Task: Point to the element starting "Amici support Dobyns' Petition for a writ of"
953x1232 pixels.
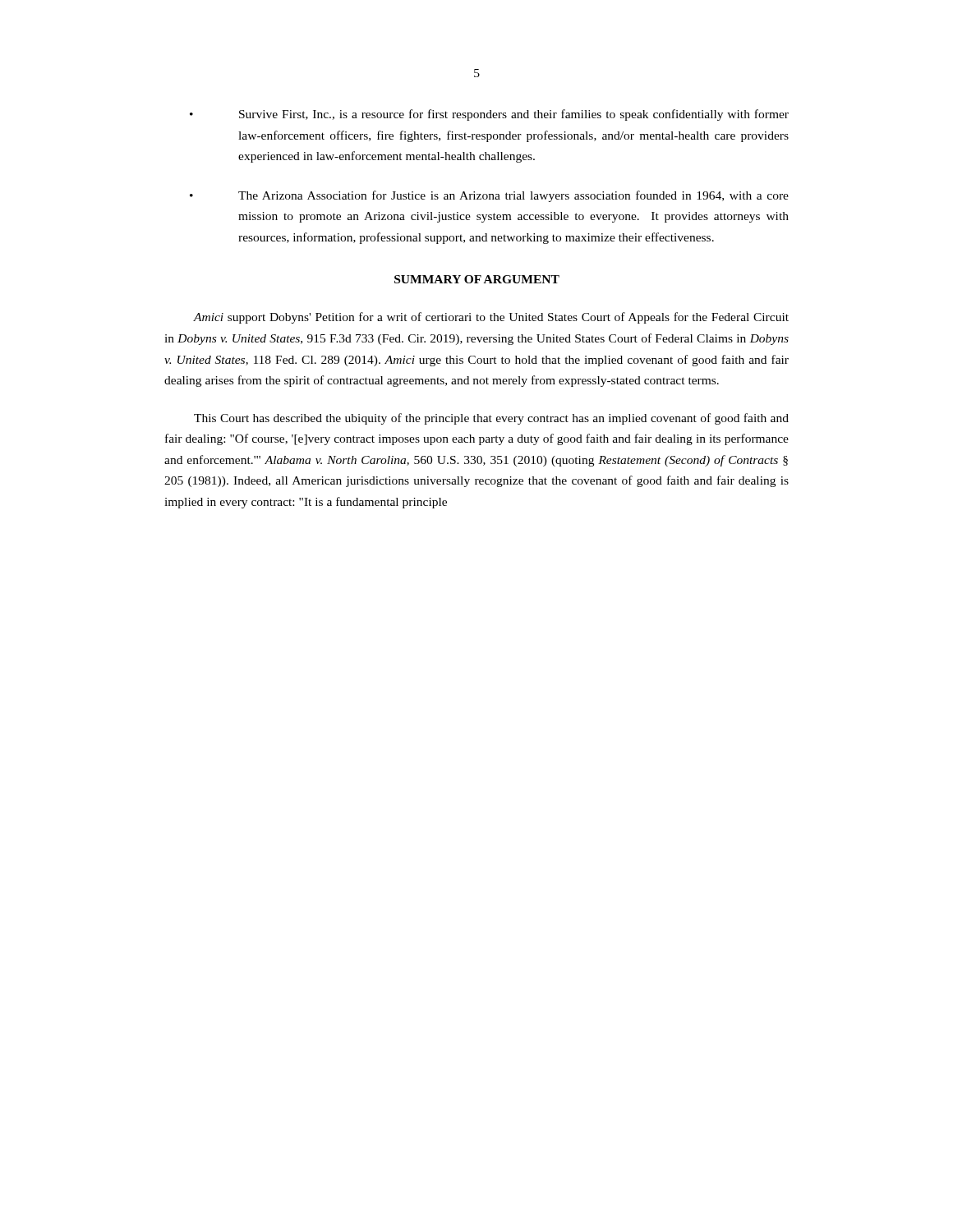Action: (476, 348)
